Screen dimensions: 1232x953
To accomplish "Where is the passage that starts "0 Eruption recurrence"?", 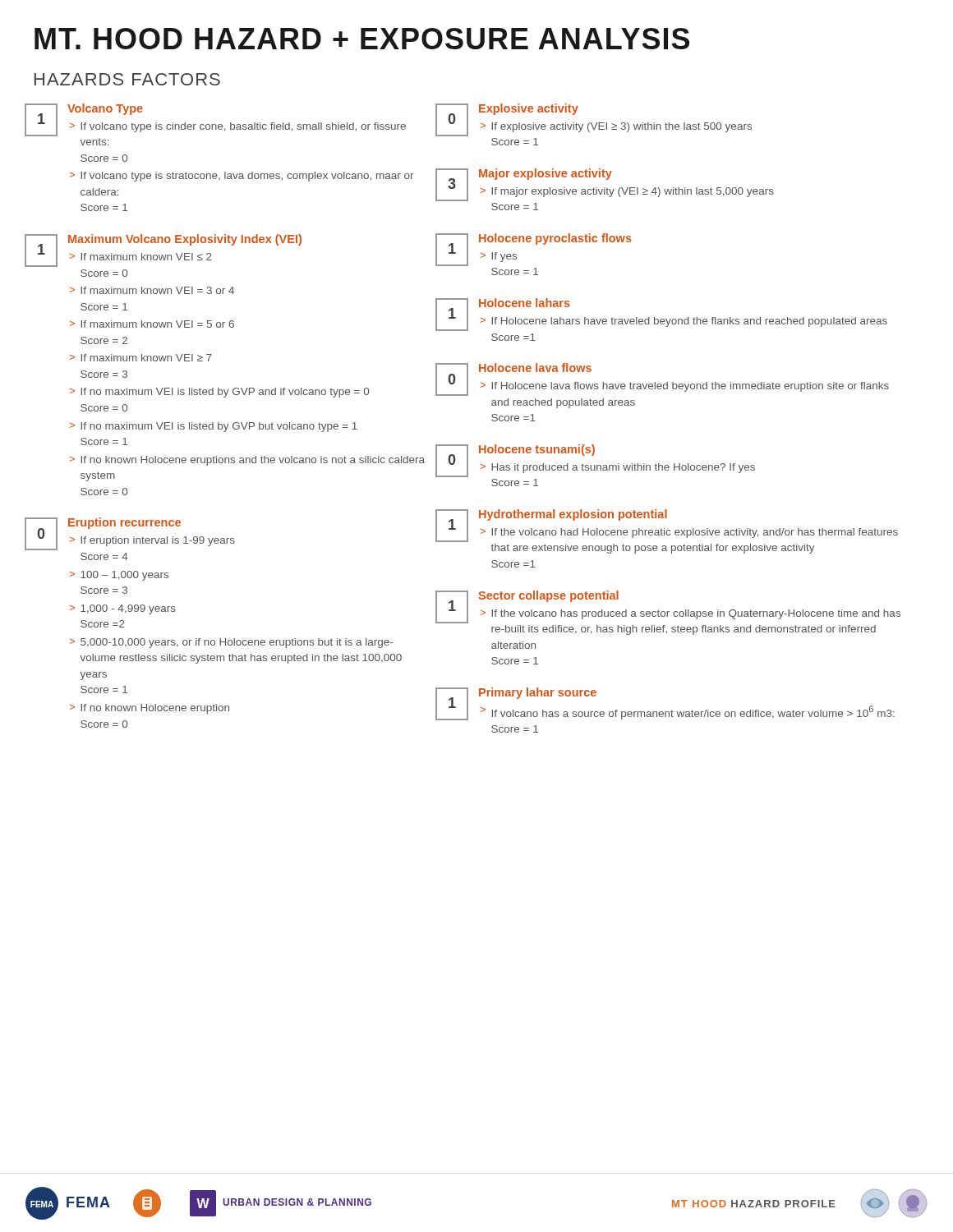I will point(130,534).
